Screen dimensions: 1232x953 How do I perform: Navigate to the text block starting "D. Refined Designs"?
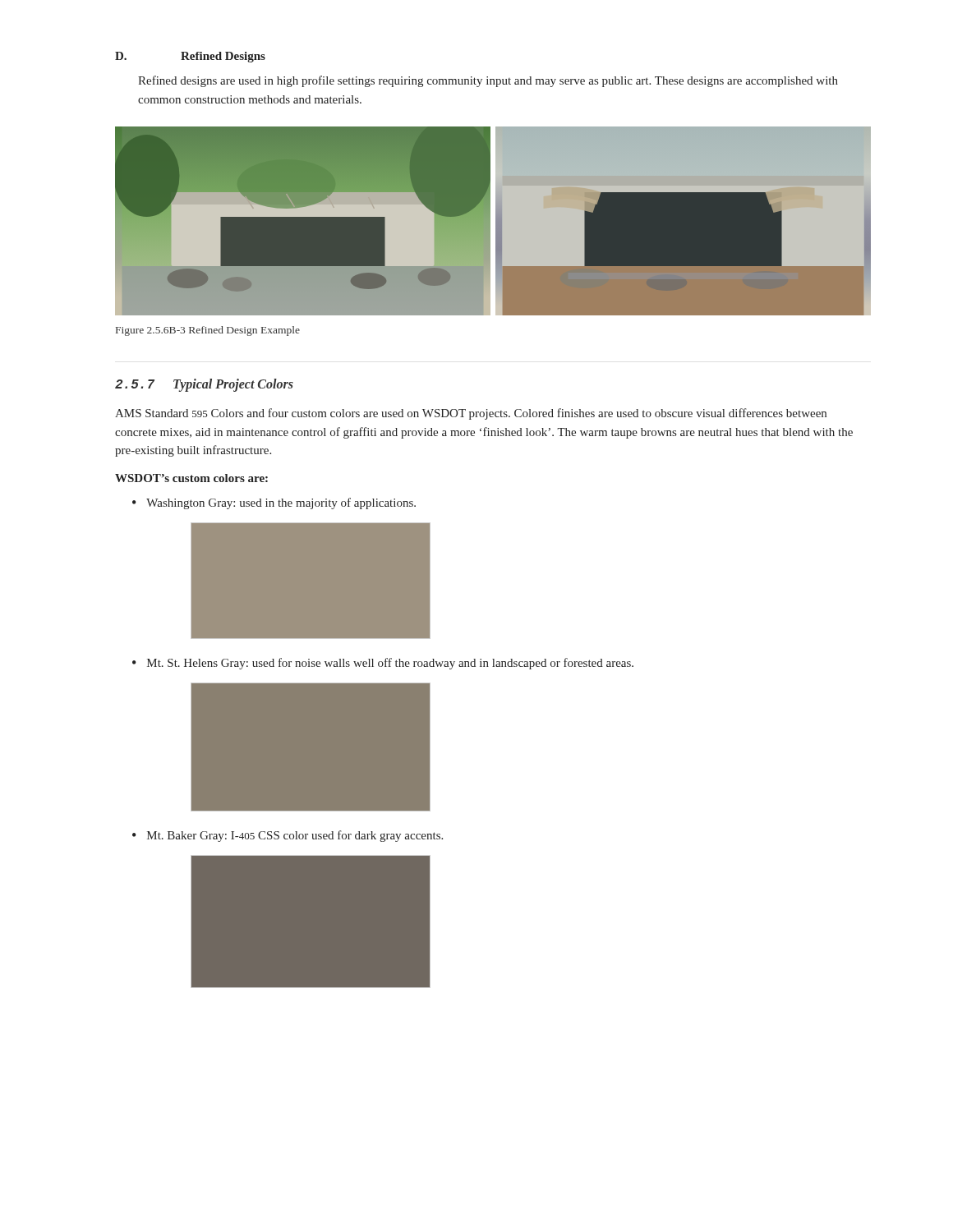190,56
